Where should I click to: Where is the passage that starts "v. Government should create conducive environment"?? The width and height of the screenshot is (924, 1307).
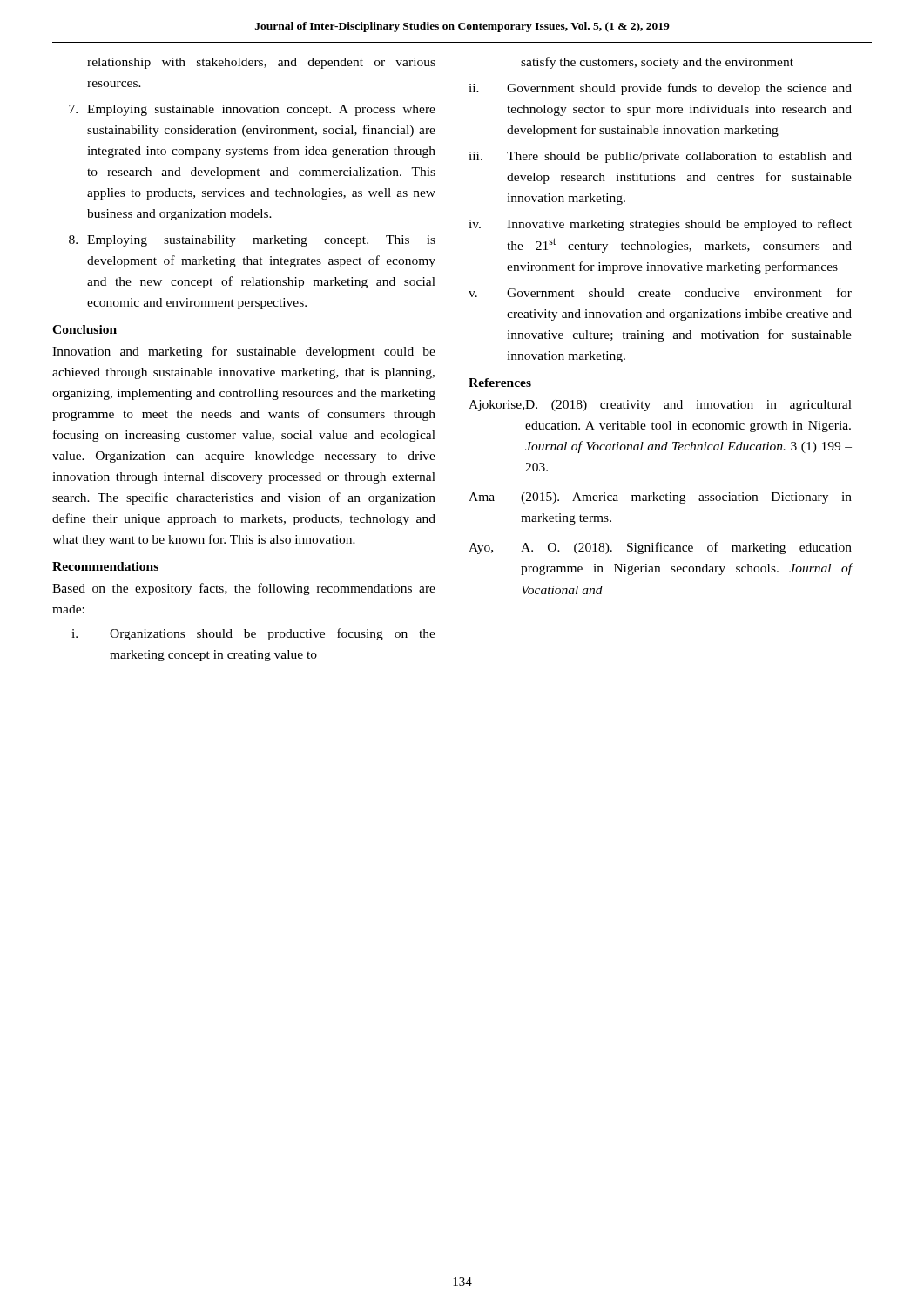660,324
